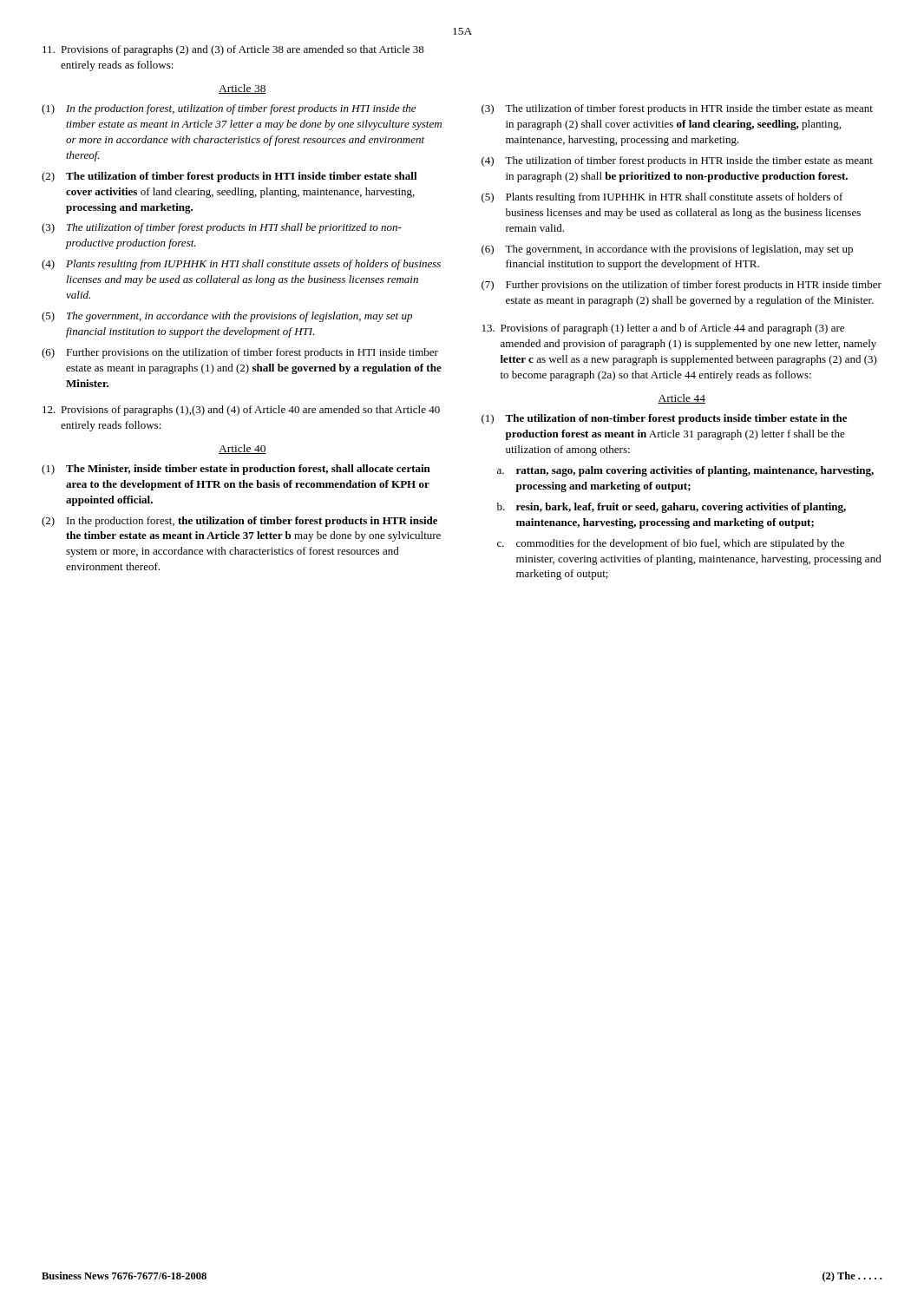
Task: Find the list item with the text "b. resin, bark,"
Action: click(x=690, y=514)
